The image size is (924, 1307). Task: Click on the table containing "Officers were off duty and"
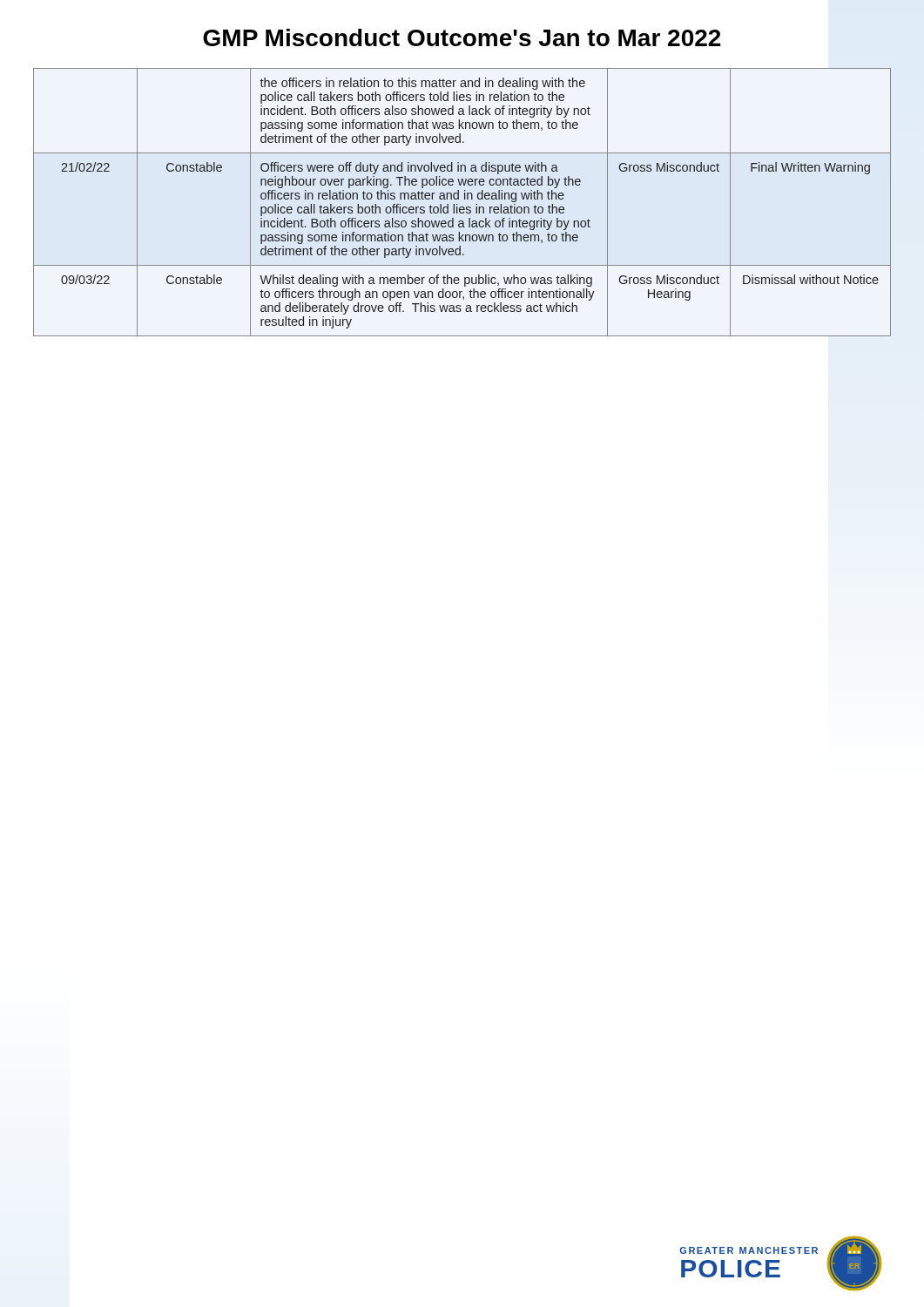[462, 202]
